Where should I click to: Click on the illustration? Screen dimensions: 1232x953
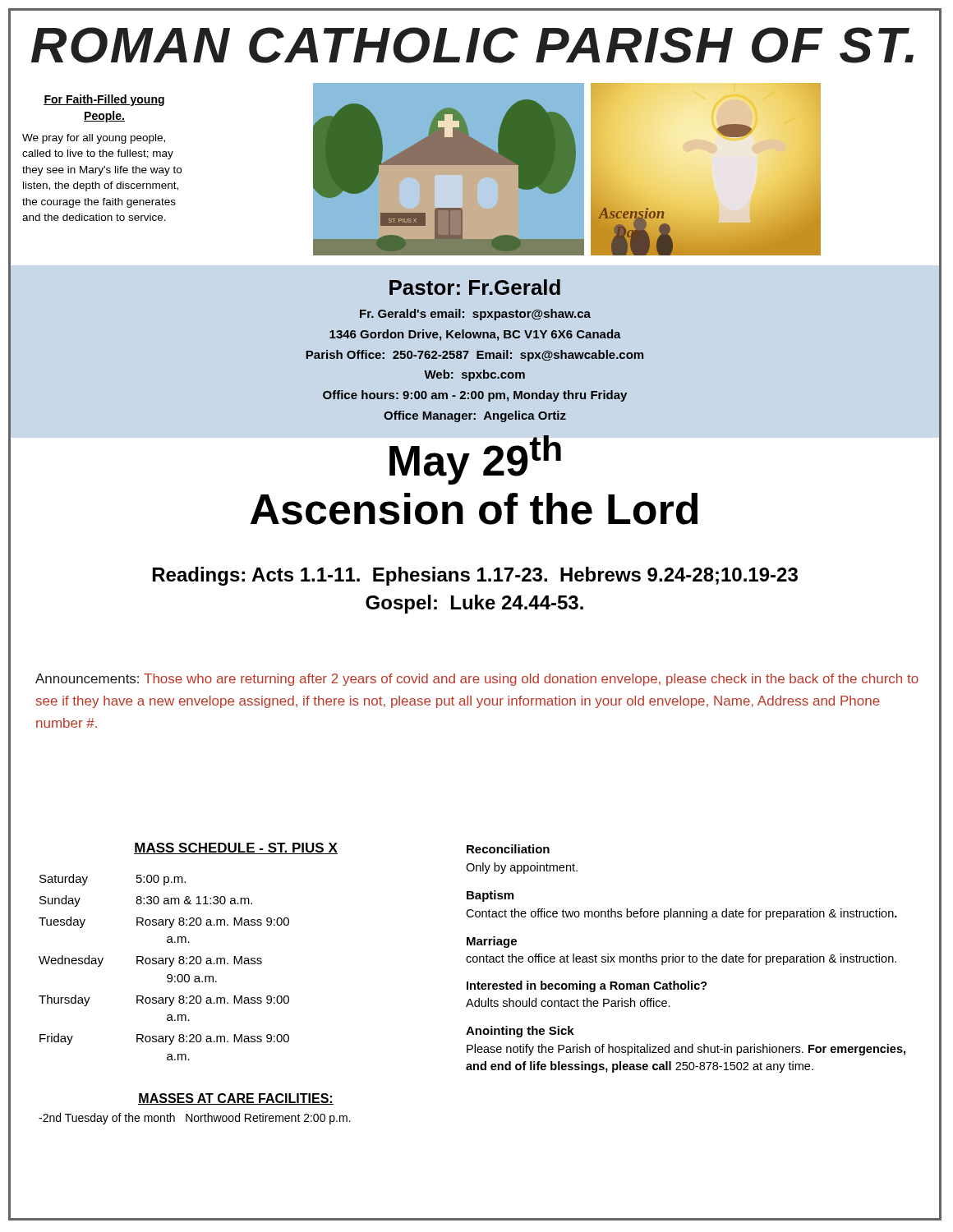point(706,171)
